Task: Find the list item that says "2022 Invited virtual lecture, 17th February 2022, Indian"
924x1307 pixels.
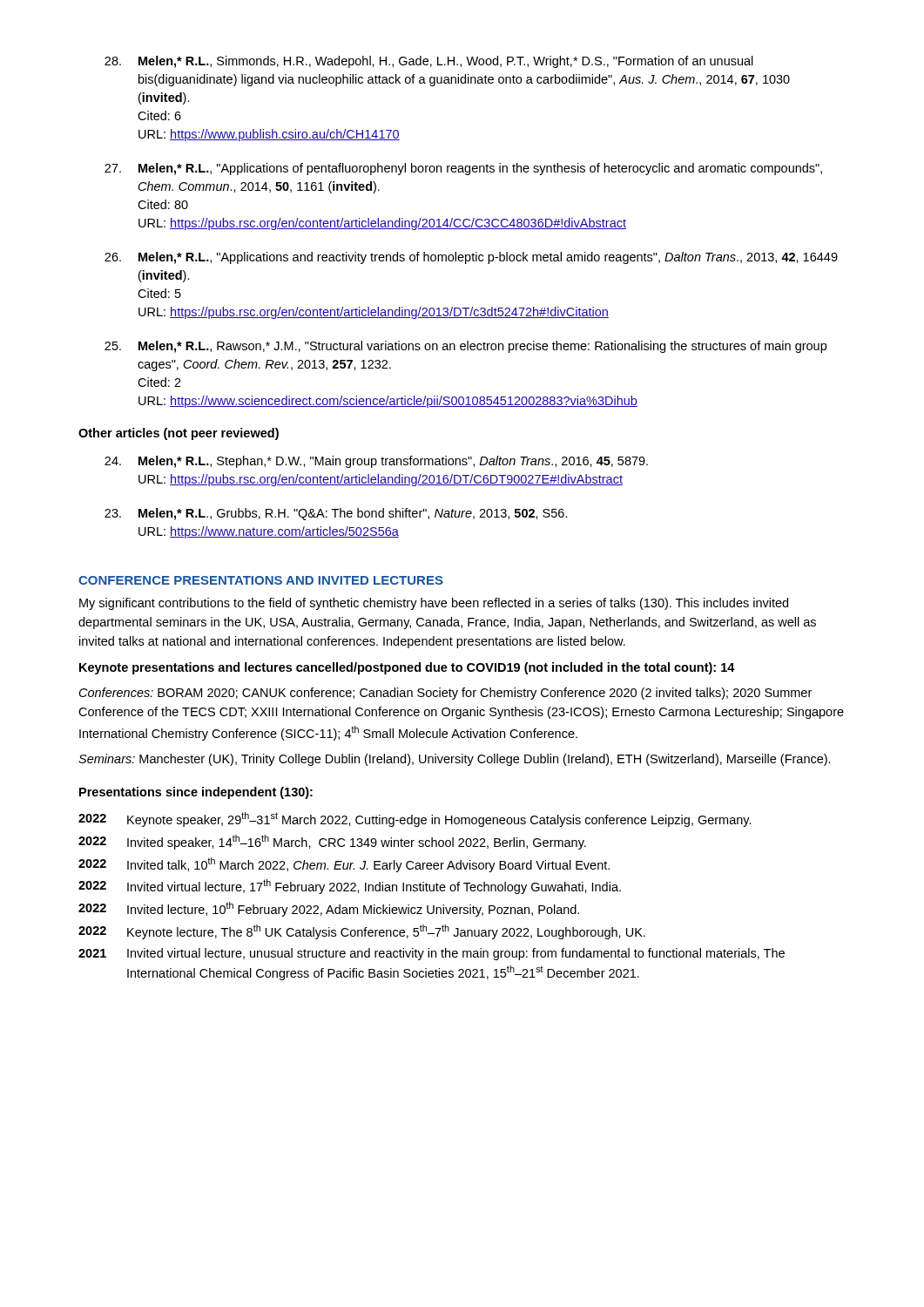Action: click(x=462, y=887)
